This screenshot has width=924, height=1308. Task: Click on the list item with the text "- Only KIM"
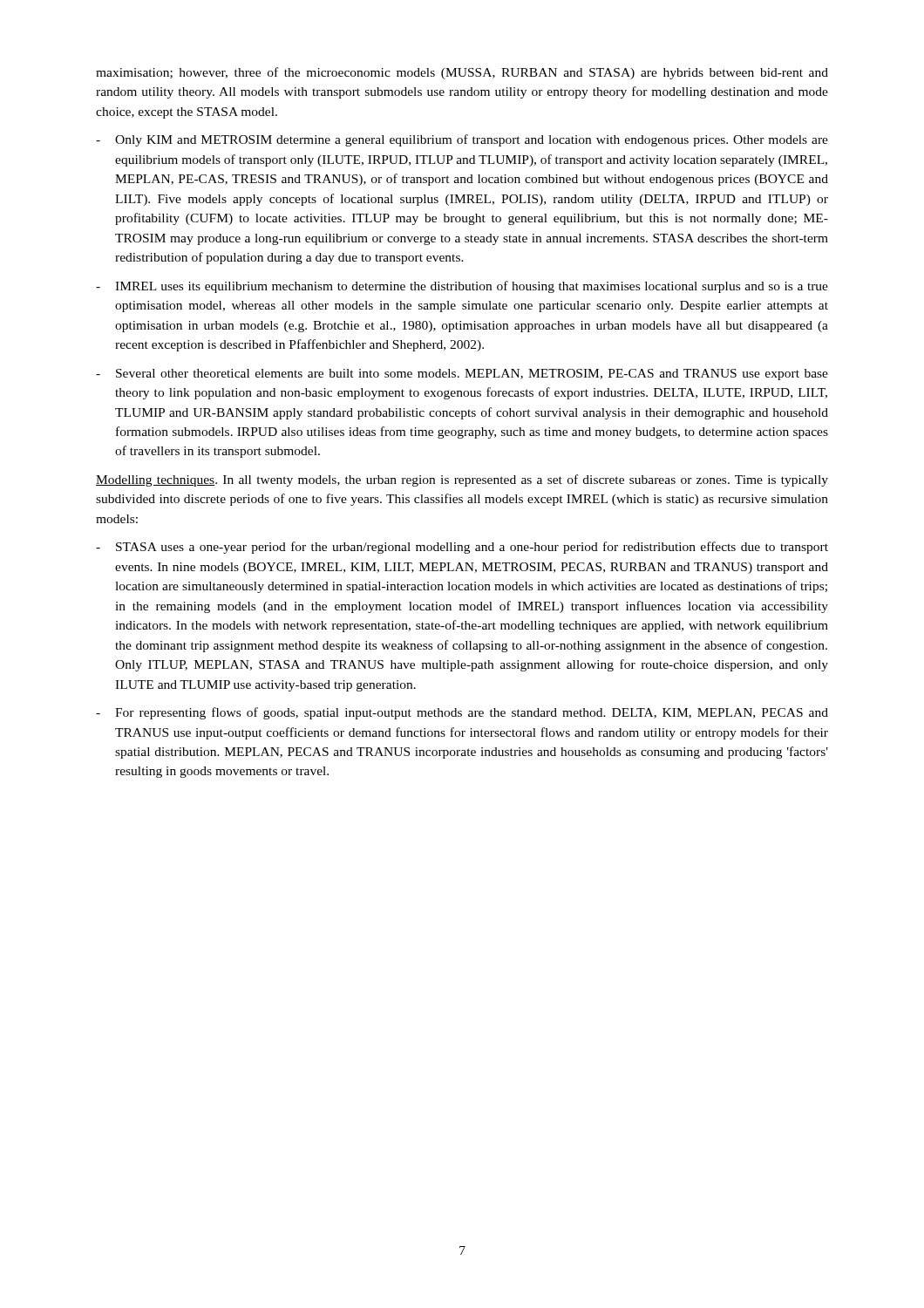462,199
